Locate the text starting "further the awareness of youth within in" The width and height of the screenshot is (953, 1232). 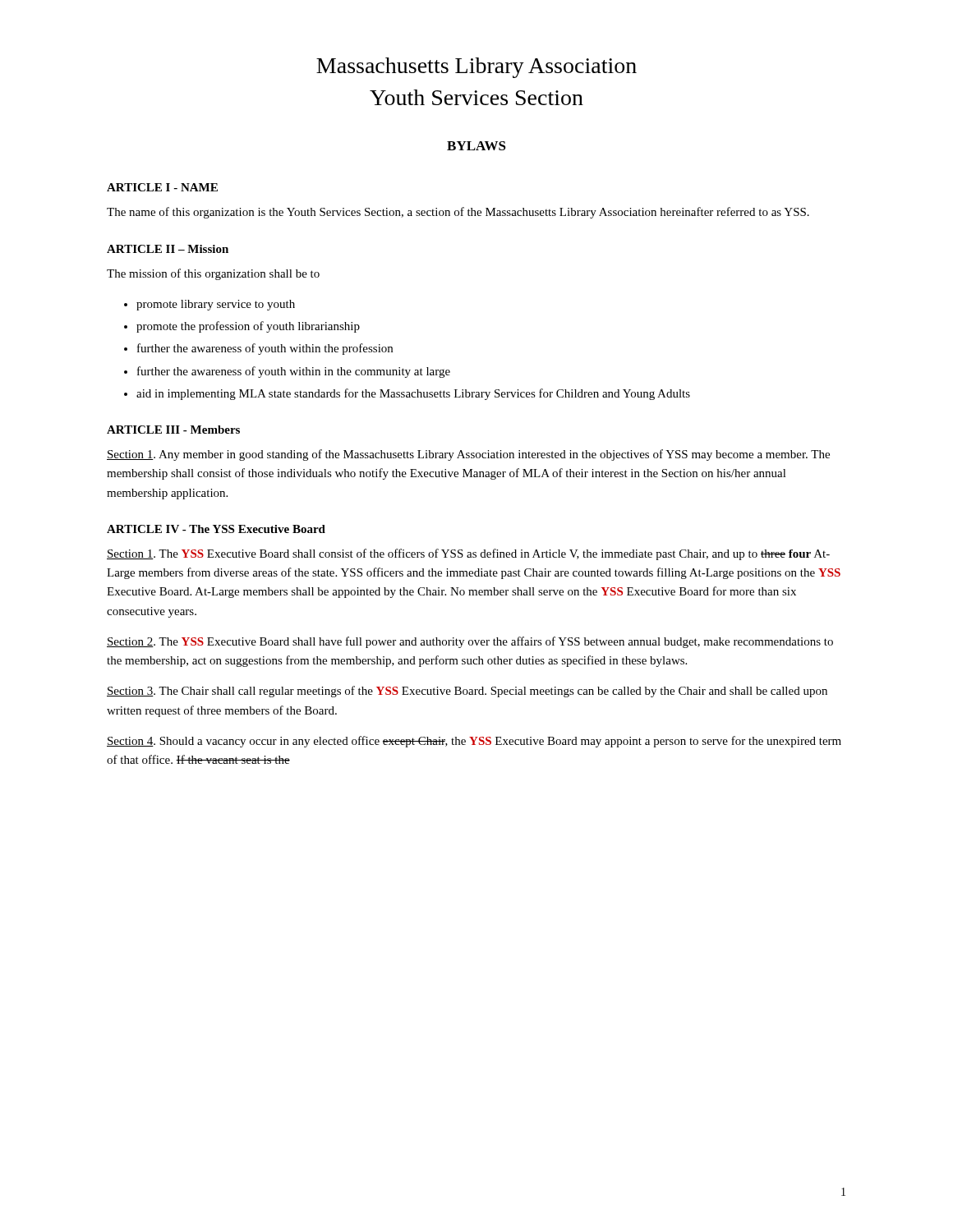[294, 372]
